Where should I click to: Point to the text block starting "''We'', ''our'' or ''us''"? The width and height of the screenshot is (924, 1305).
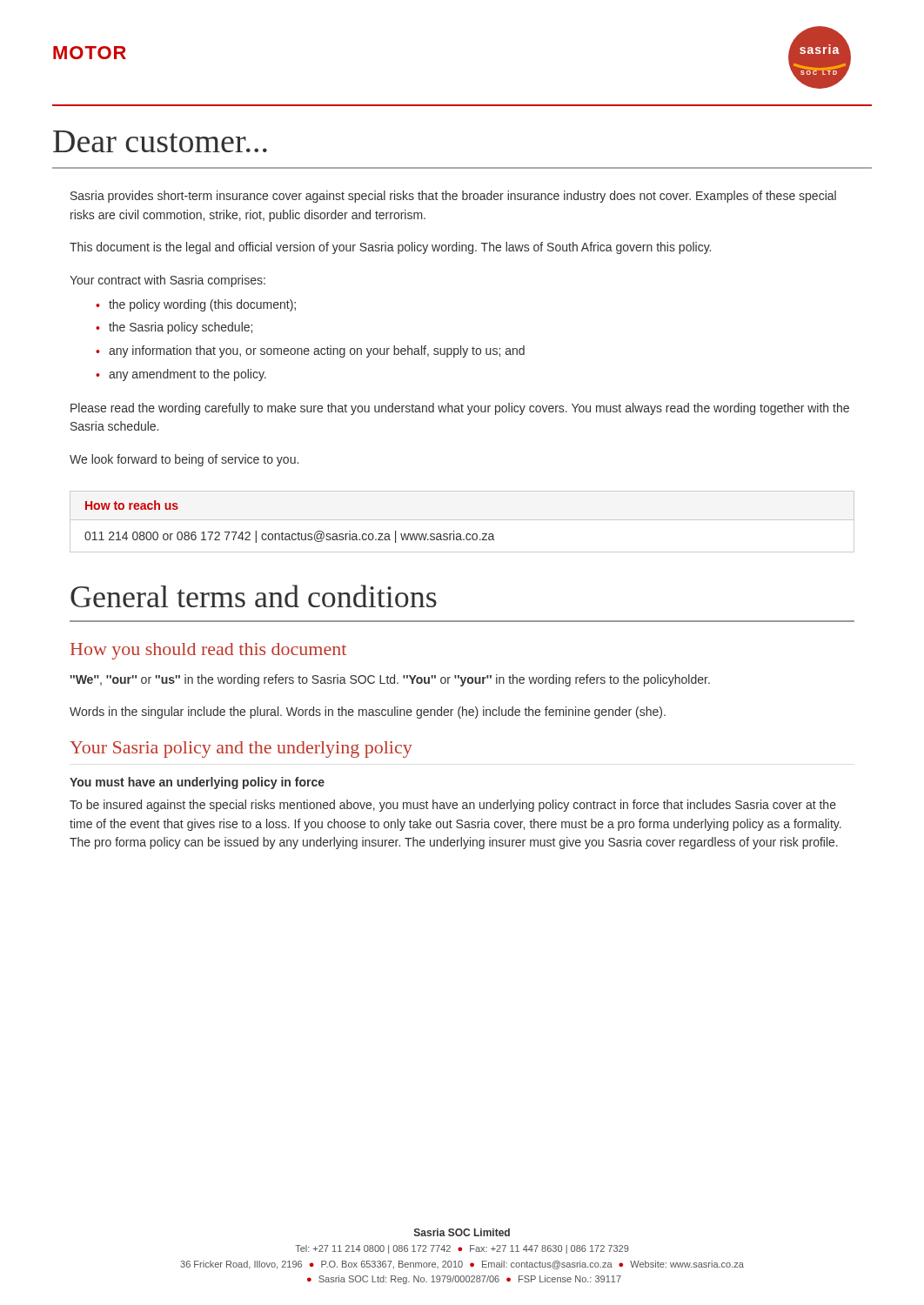coord(390,679)
